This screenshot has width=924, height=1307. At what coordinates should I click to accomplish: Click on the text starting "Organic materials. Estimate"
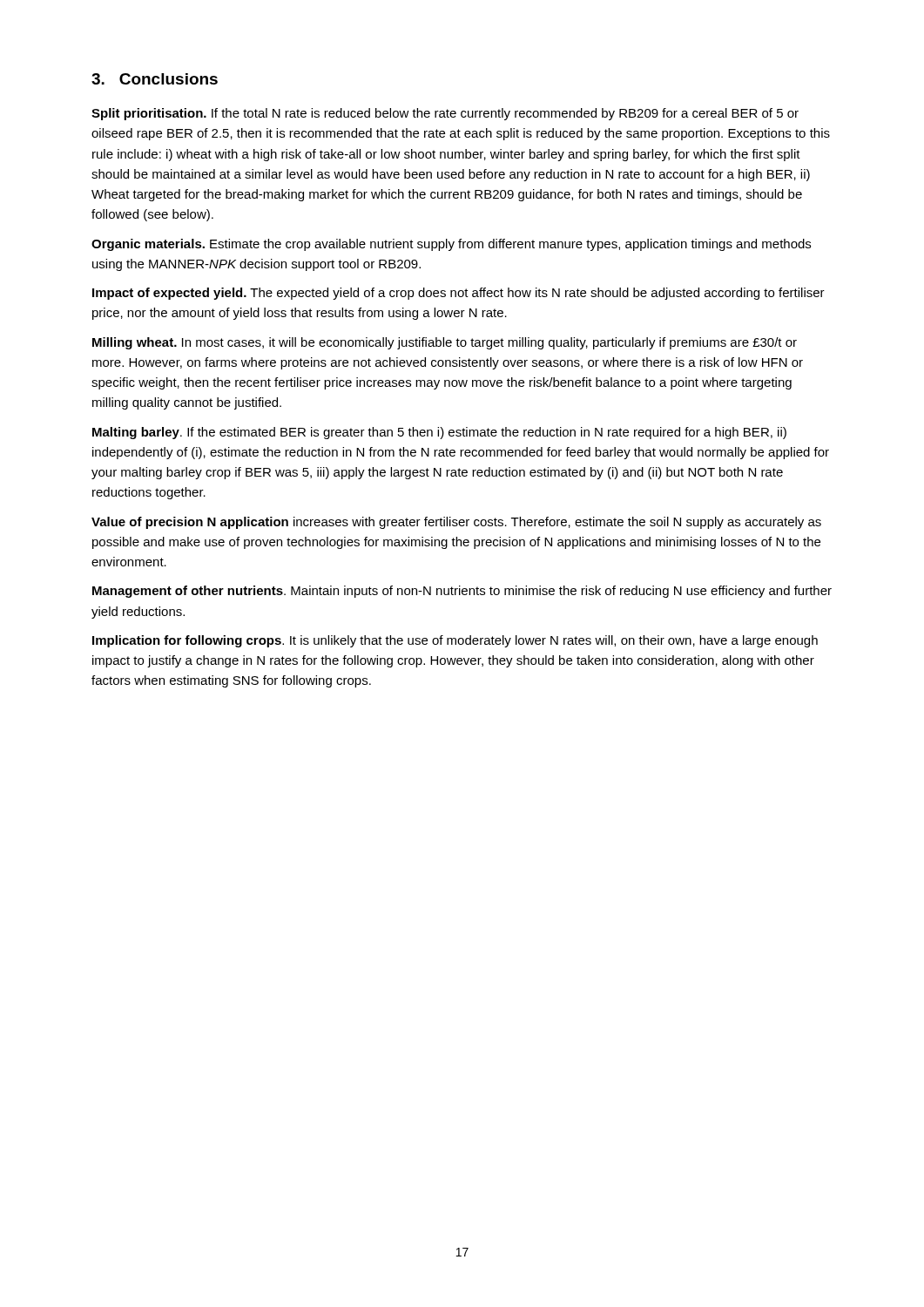pos(452,253)
